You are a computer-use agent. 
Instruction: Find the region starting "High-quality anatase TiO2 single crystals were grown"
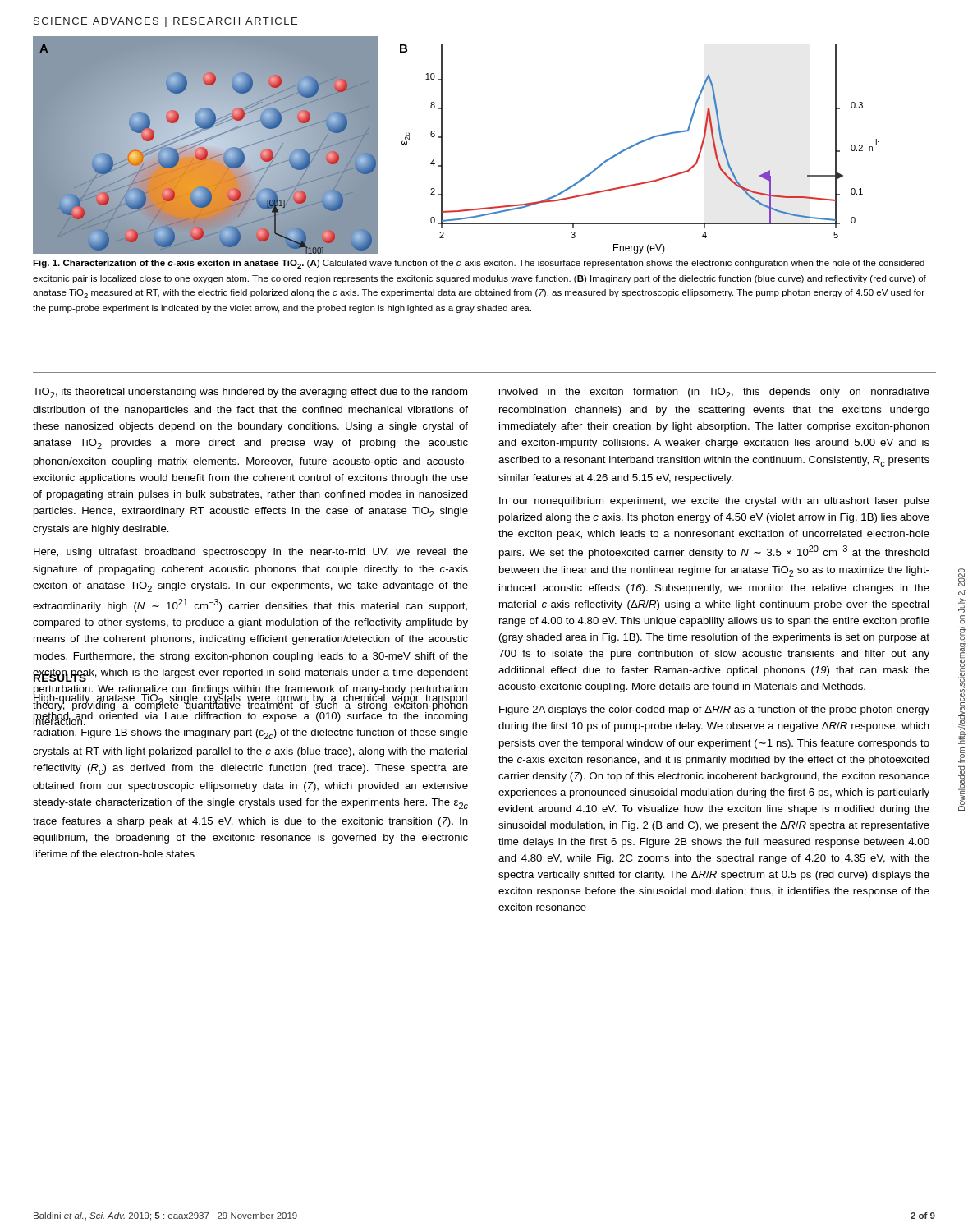[250, 776]
